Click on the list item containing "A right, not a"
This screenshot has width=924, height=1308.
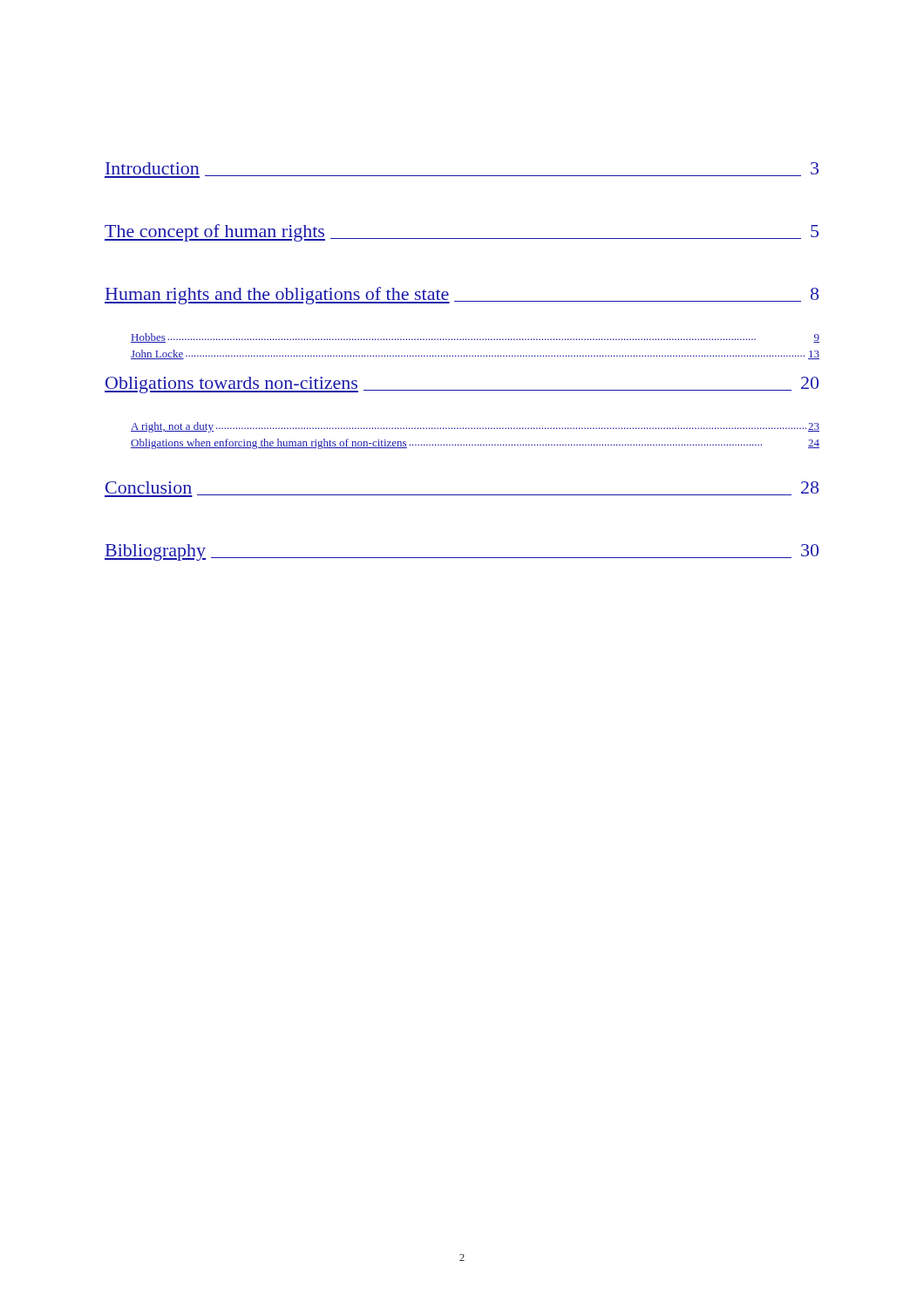[462, 426]
